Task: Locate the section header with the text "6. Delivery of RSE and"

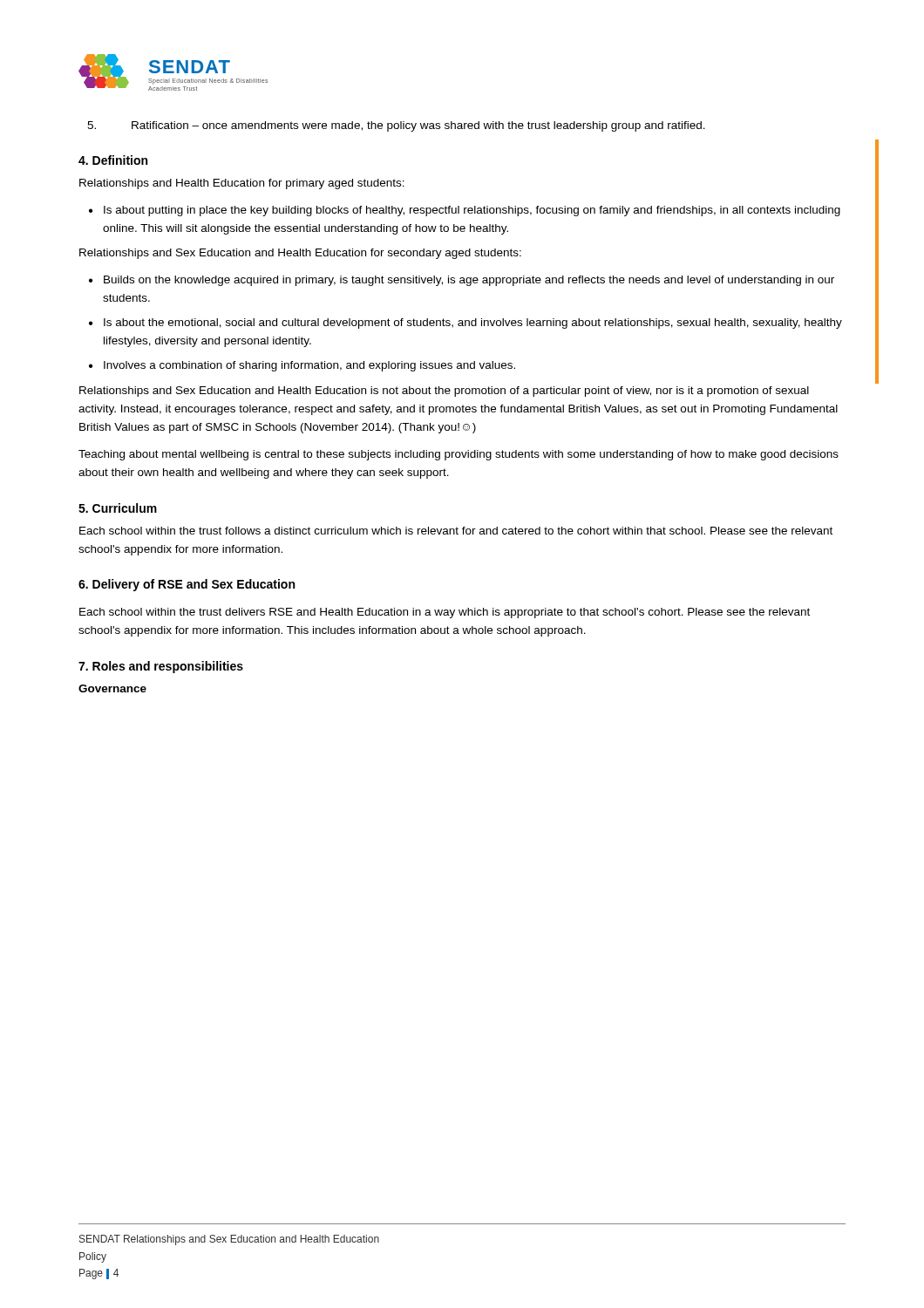Action: pyautogui.click(x=187, y=585)
